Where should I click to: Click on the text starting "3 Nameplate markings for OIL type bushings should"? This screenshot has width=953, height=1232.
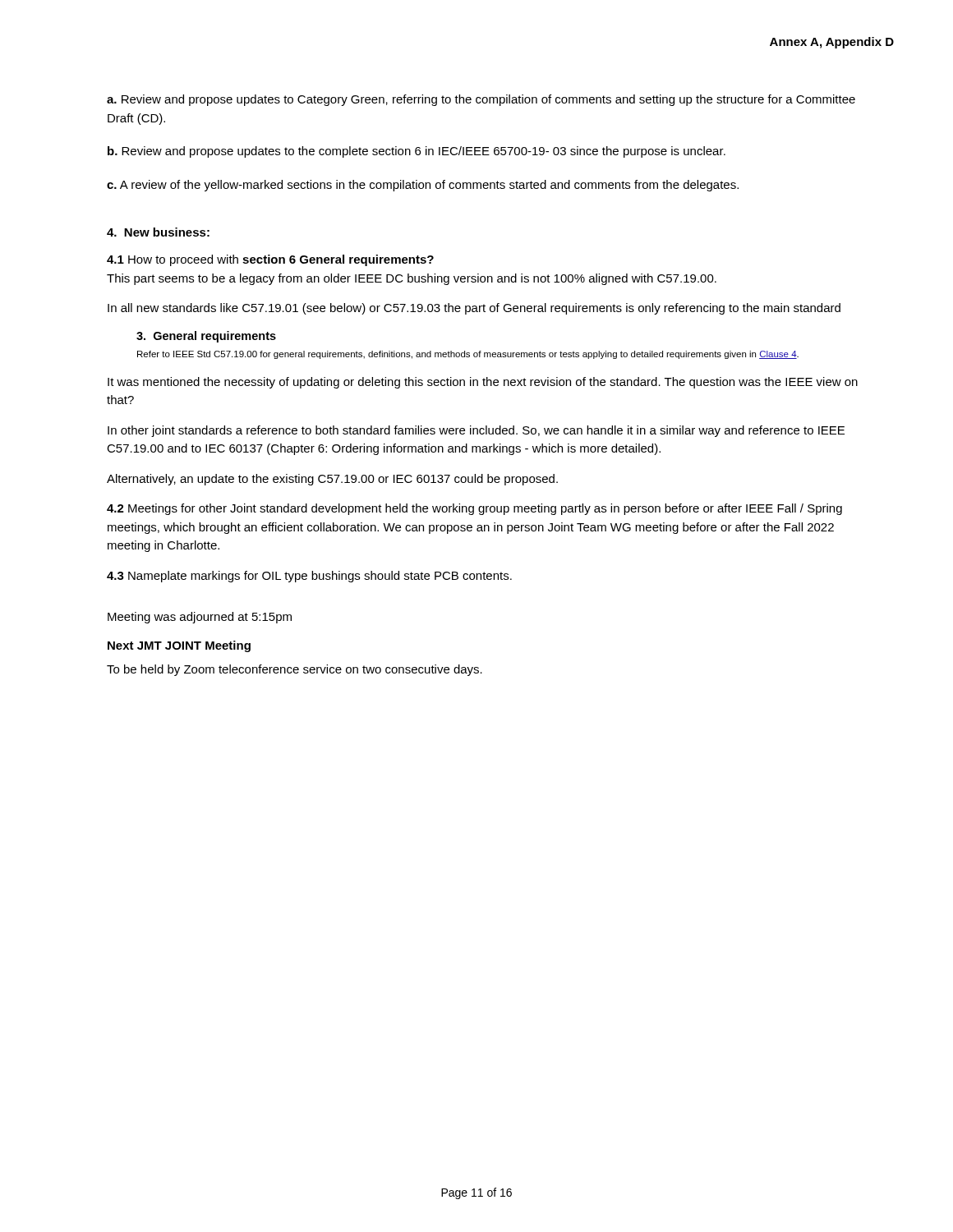(x=310, y=575)
